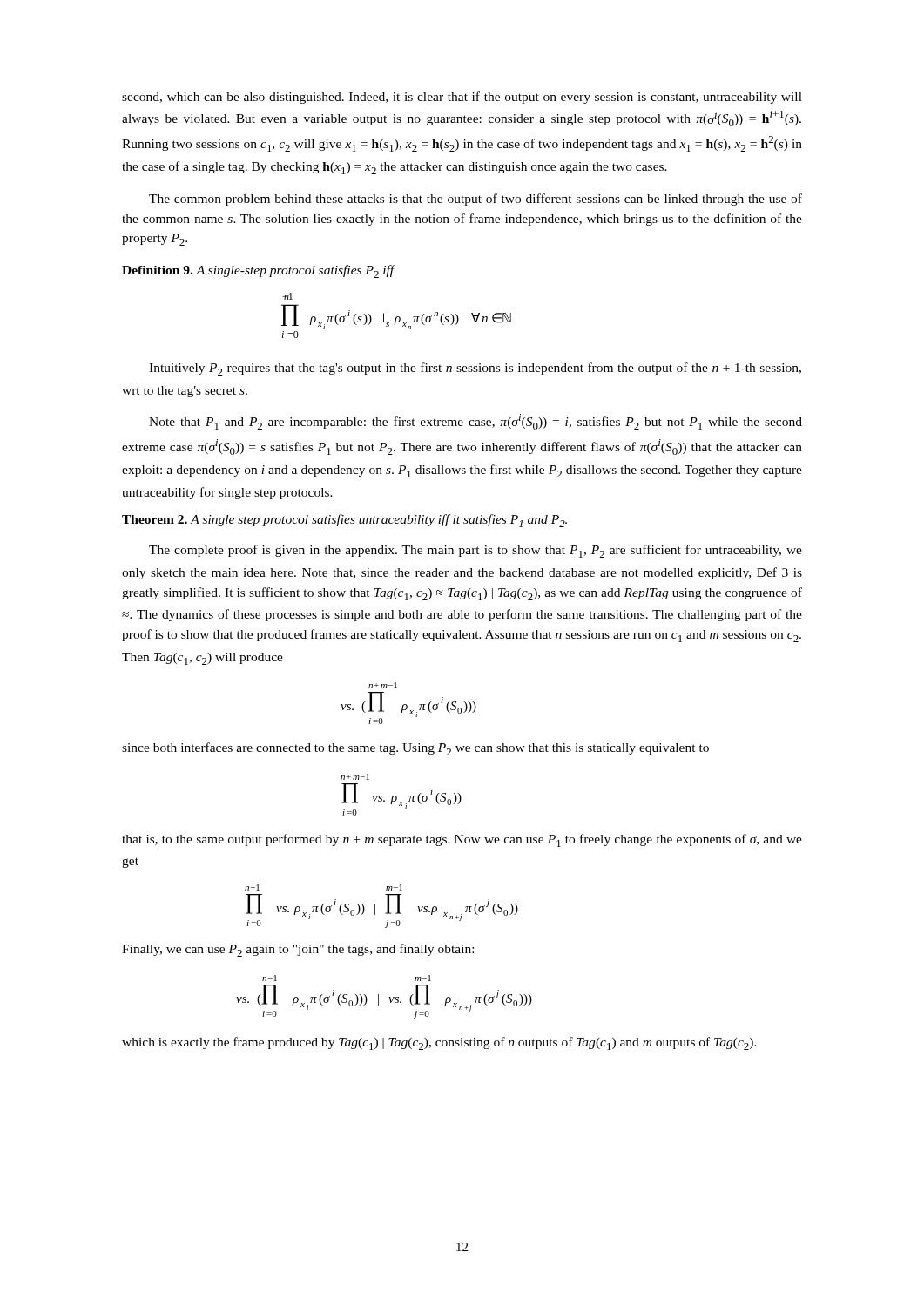Screen dimensions: 1307x924
Task: Find the text block starting "The complete proof is given"
Action: [462, 605]
